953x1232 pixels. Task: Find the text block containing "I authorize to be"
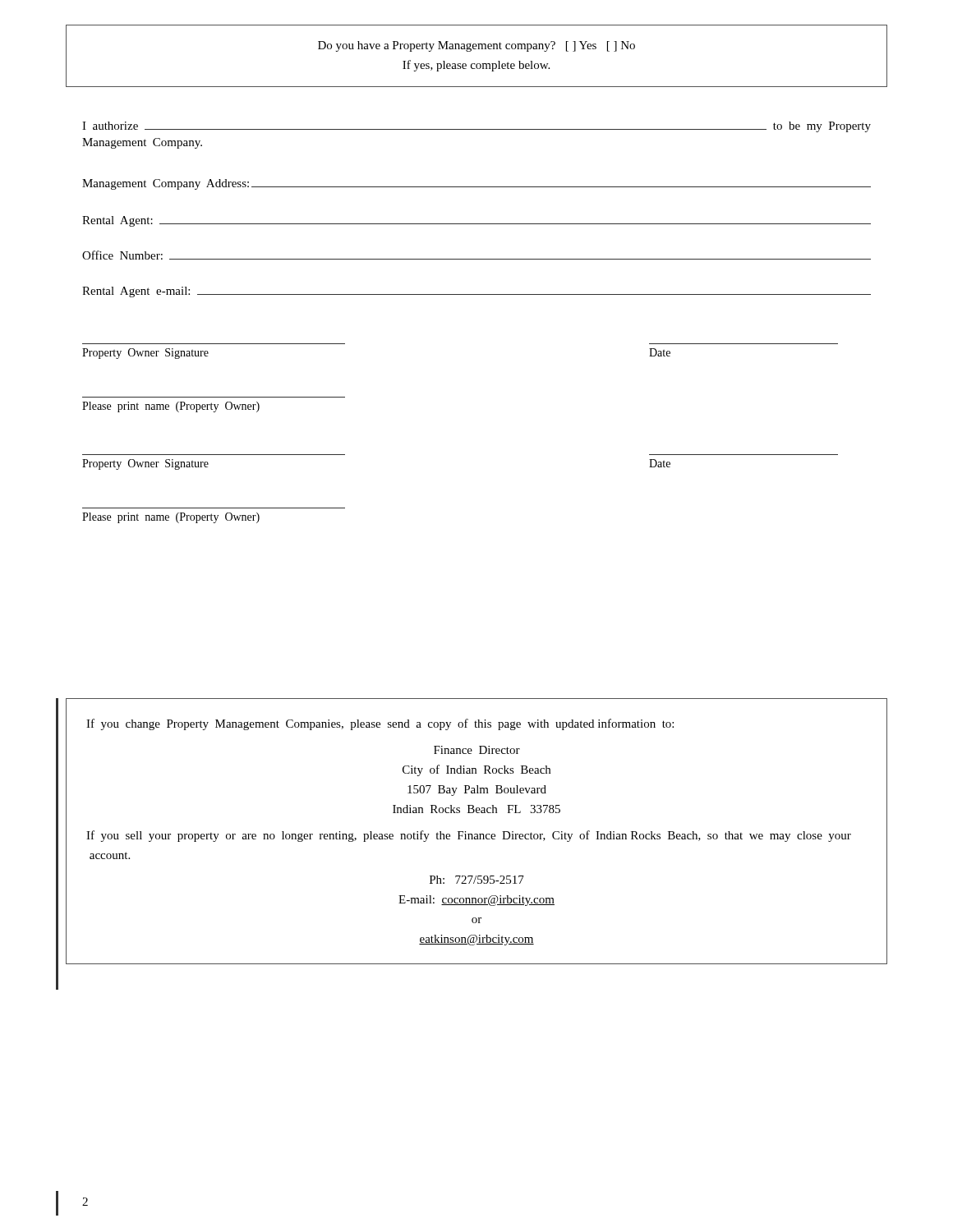(476, 124)
